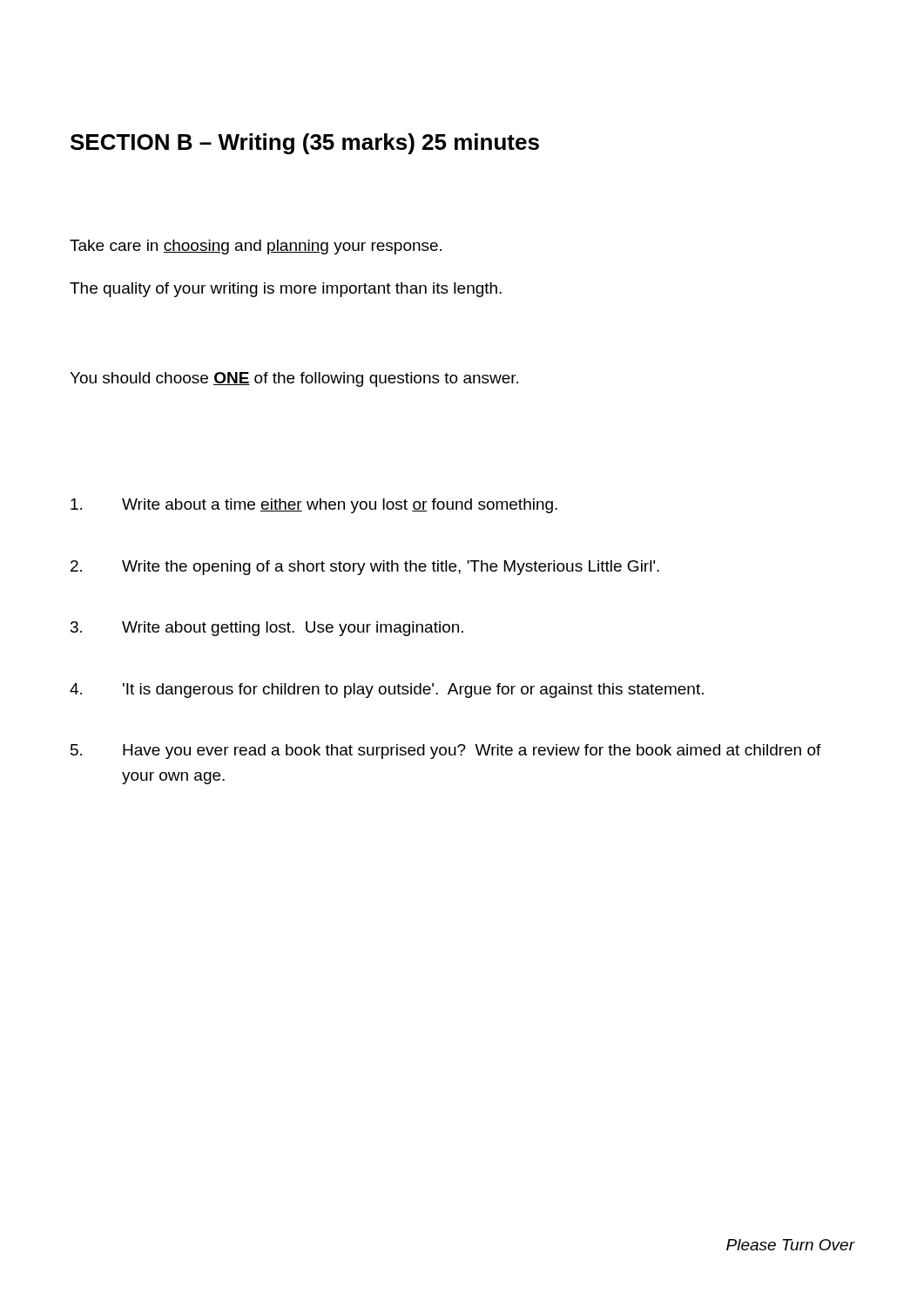
Task: Find the list item that reads "3. Write about getting lost."
Action: 462,628
